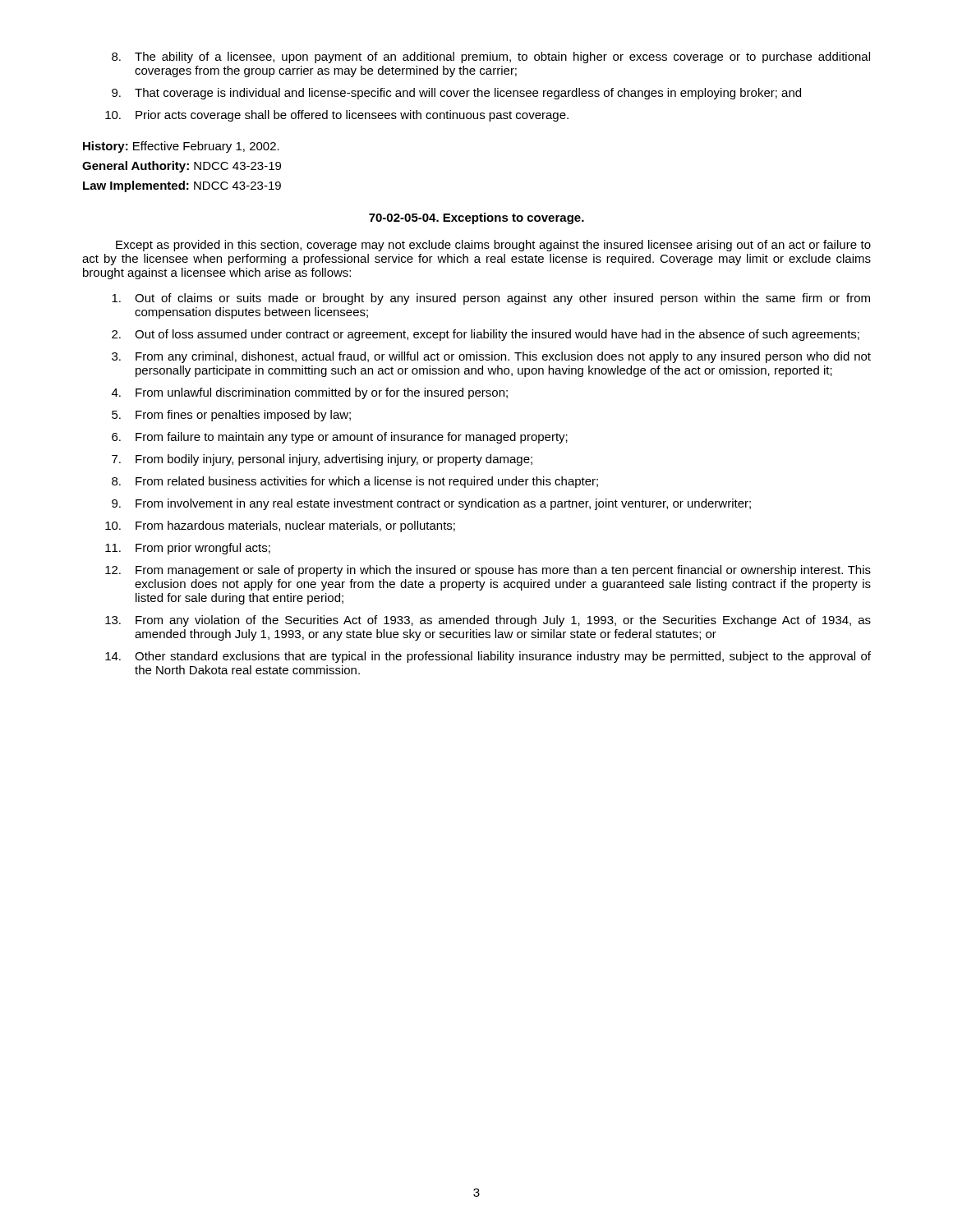Find the passage starting "14. Other standard exclusions that are typical in"

click(476, 663)
